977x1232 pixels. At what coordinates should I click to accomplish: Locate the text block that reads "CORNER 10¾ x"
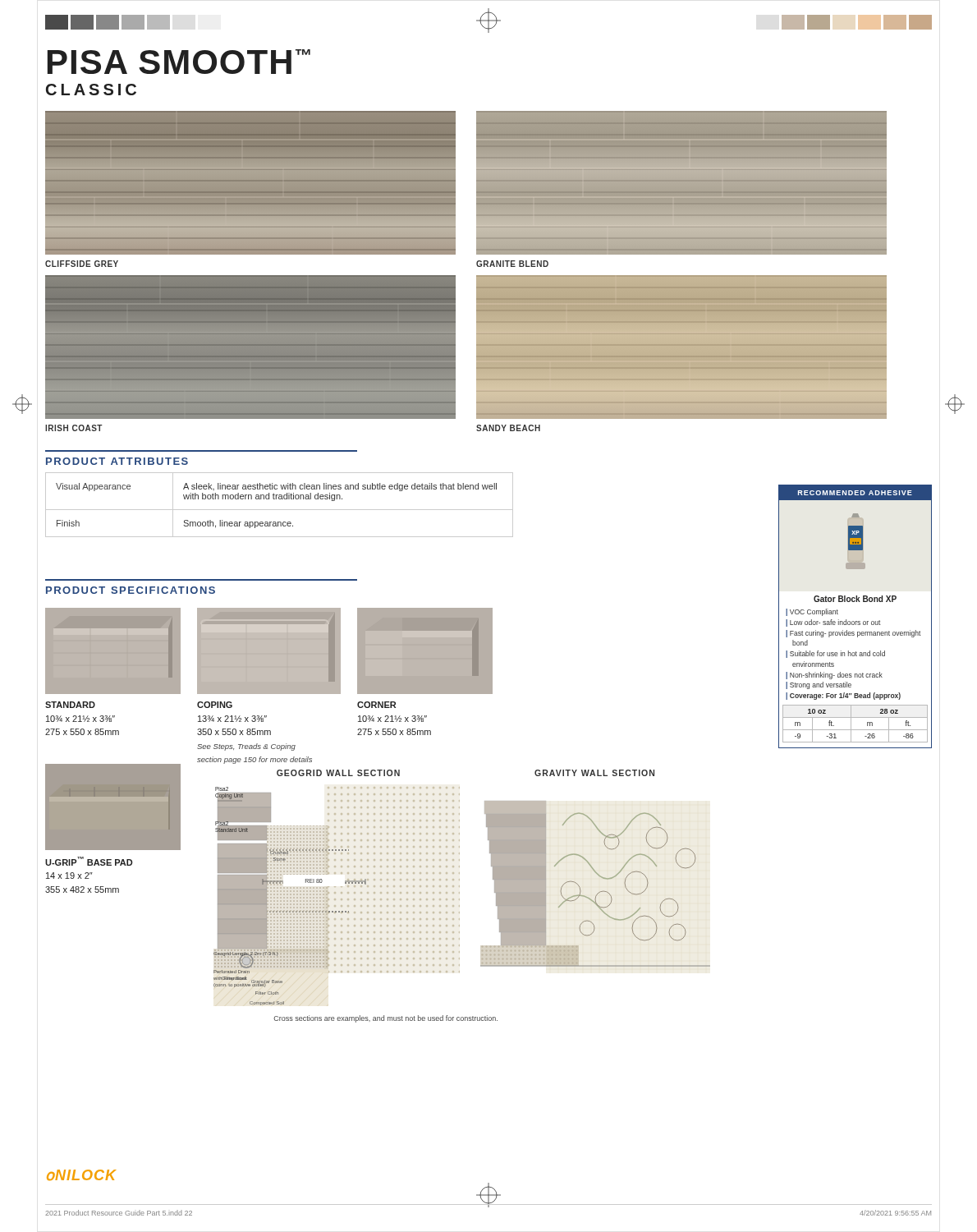tap(394, 718)
